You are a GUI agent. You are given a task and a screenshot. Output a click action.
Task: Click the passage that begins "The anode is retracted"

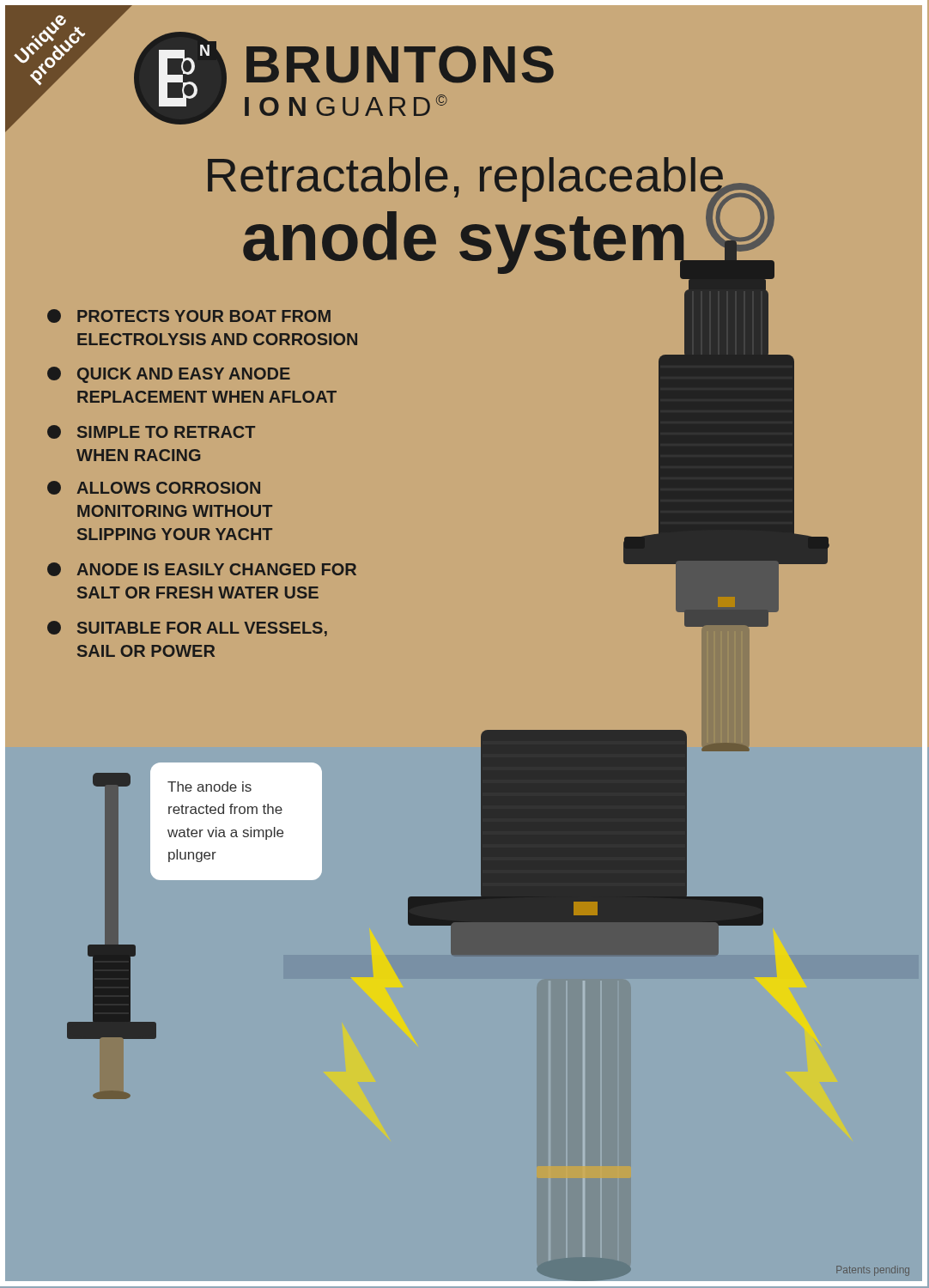click(226, 821)
